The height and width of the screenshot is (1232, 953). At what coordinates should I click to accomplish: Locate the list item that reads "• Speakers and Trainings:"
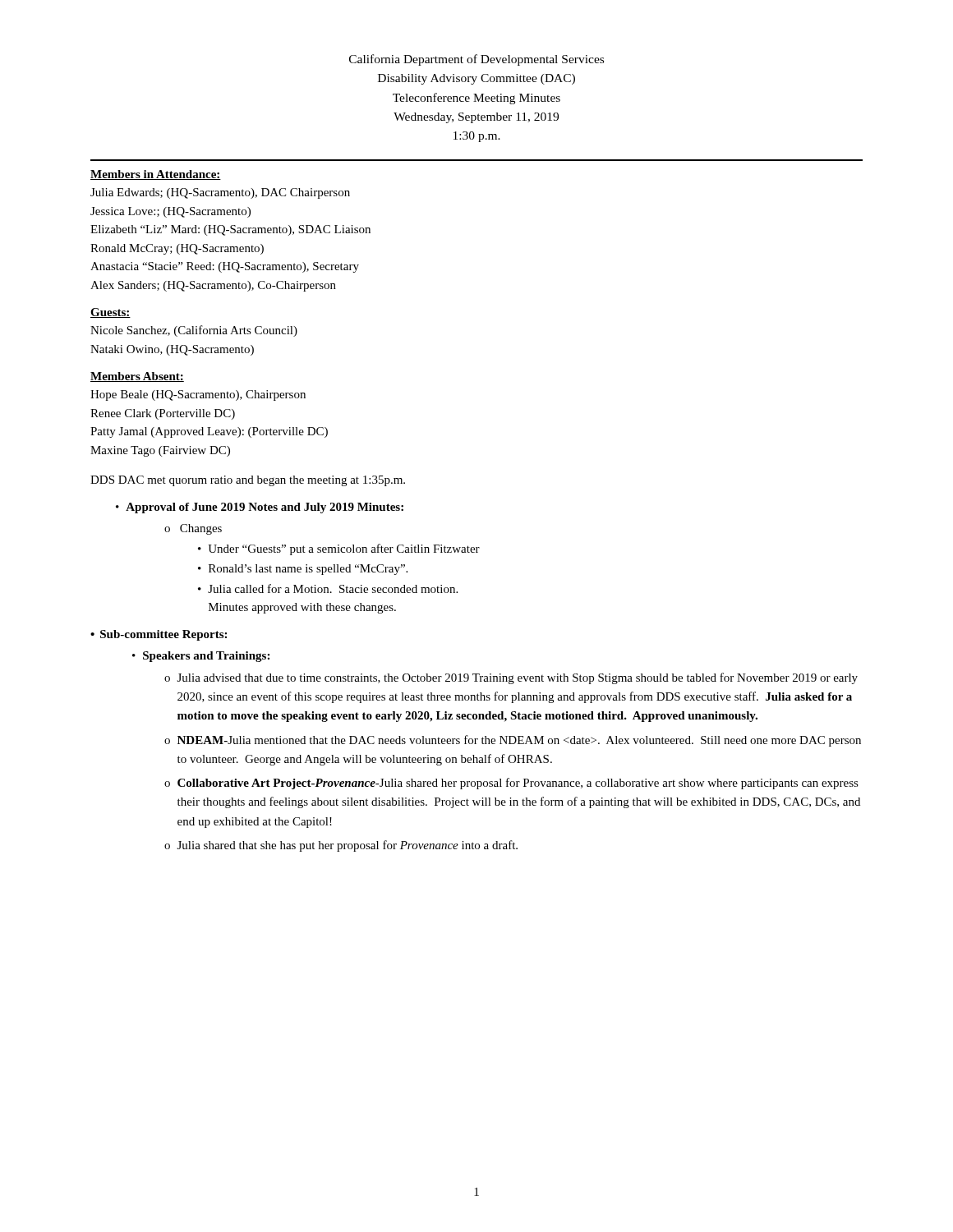pos(201,656)
